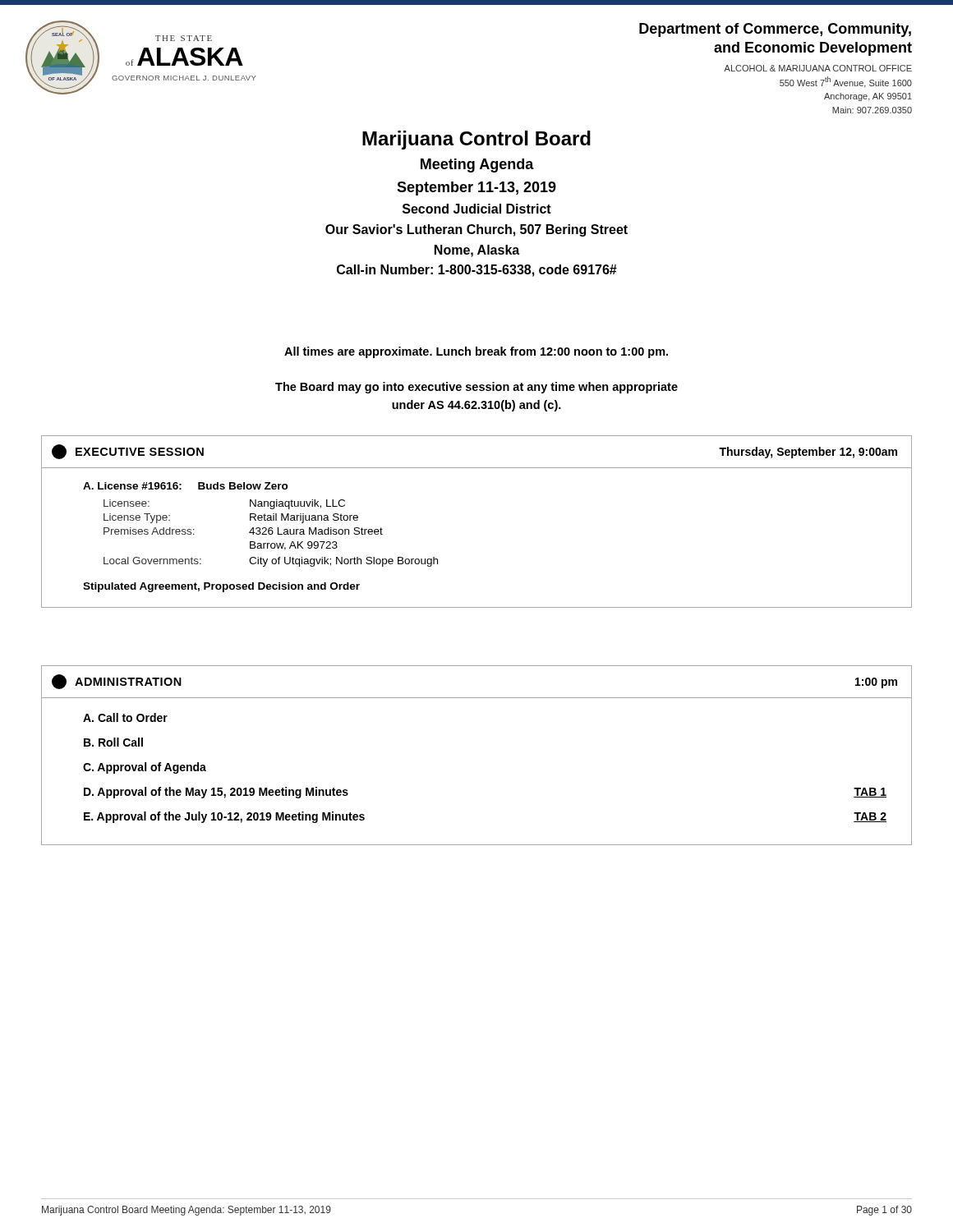
Task: Point to the block starting "D. Approval of"
Action: pyautogui.click(x=217, y=791)
